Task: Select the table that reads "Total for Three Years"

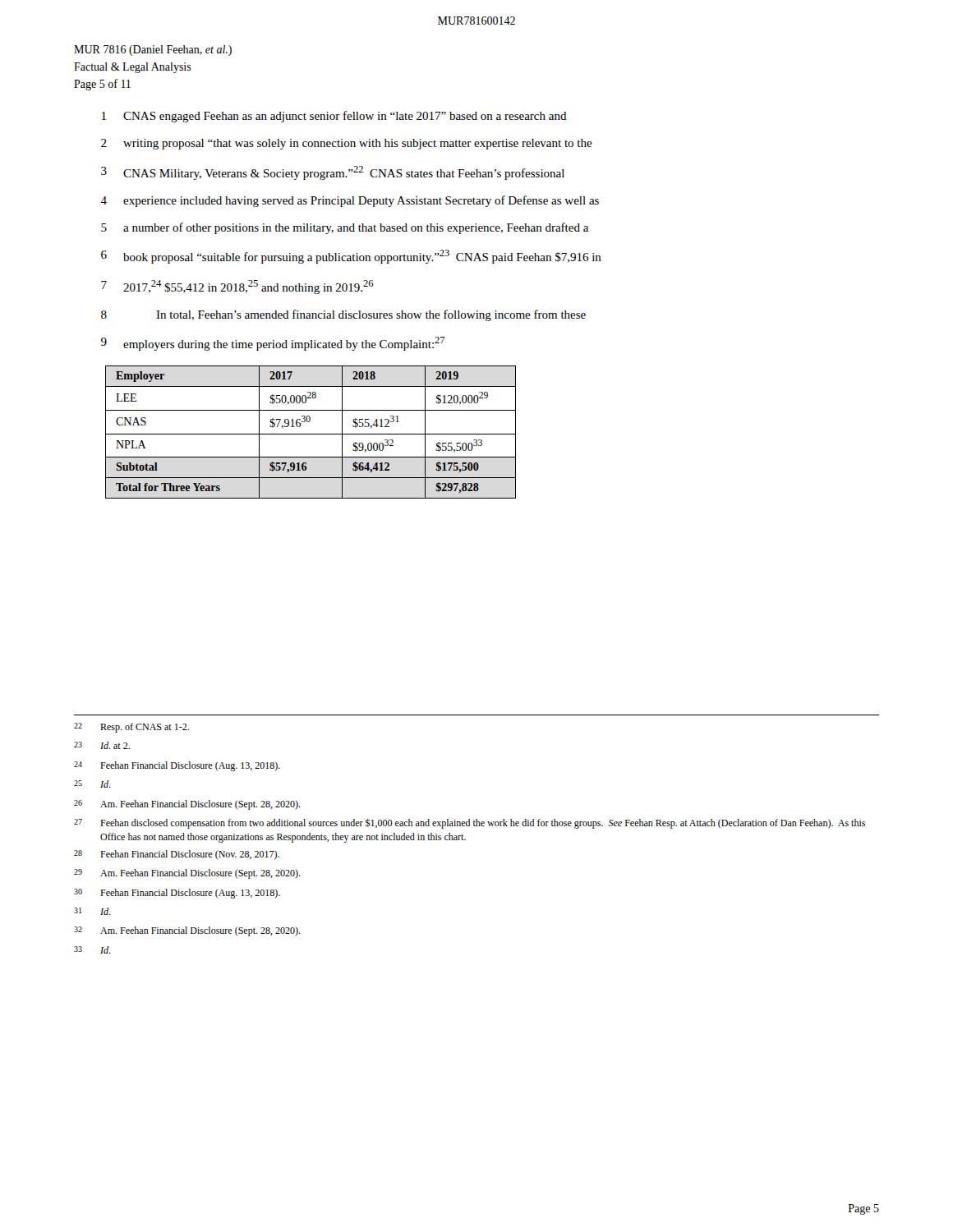Action: 492,432
